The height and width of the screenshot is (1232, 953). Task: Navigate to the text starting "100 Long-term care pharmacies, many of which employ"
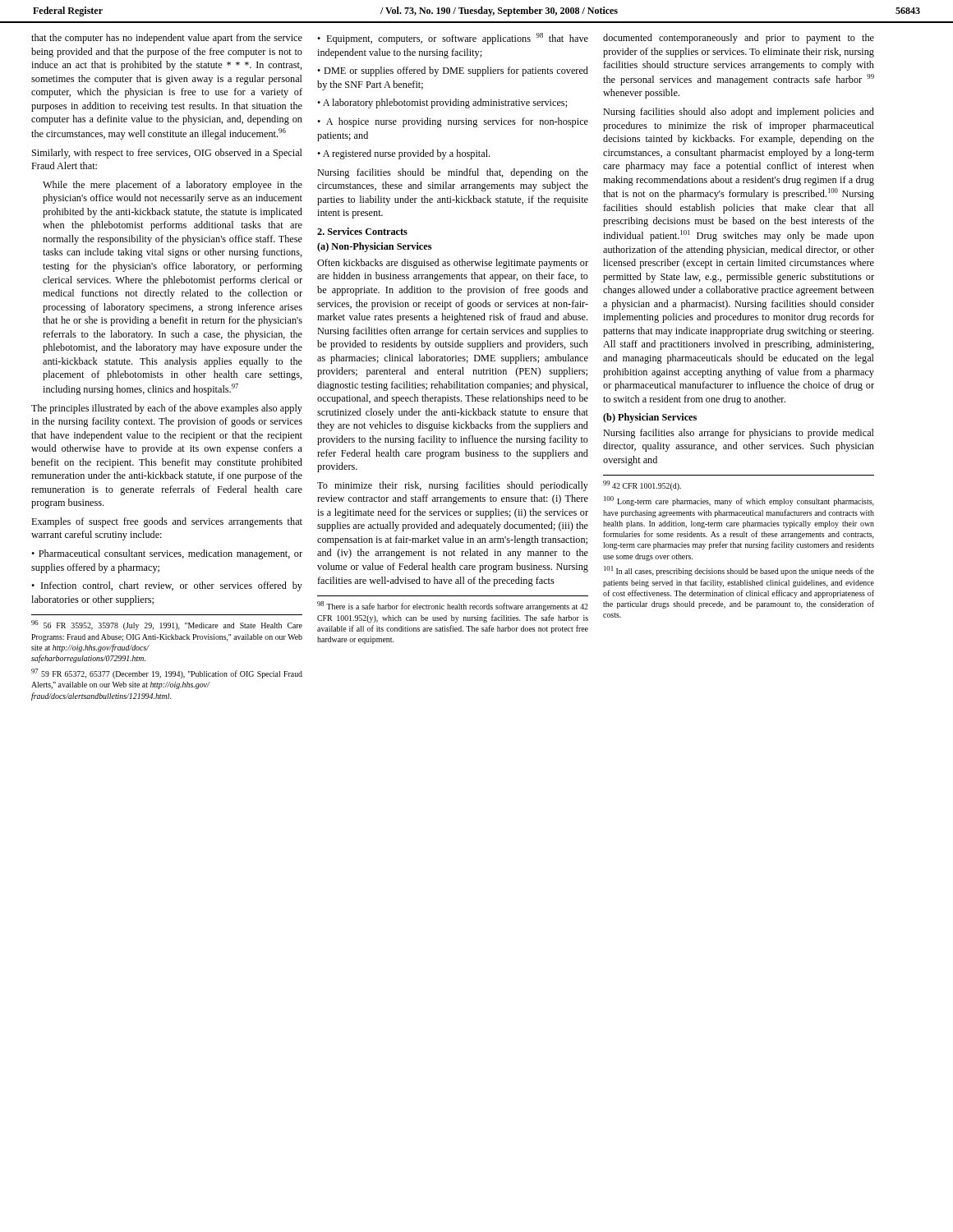739,528
